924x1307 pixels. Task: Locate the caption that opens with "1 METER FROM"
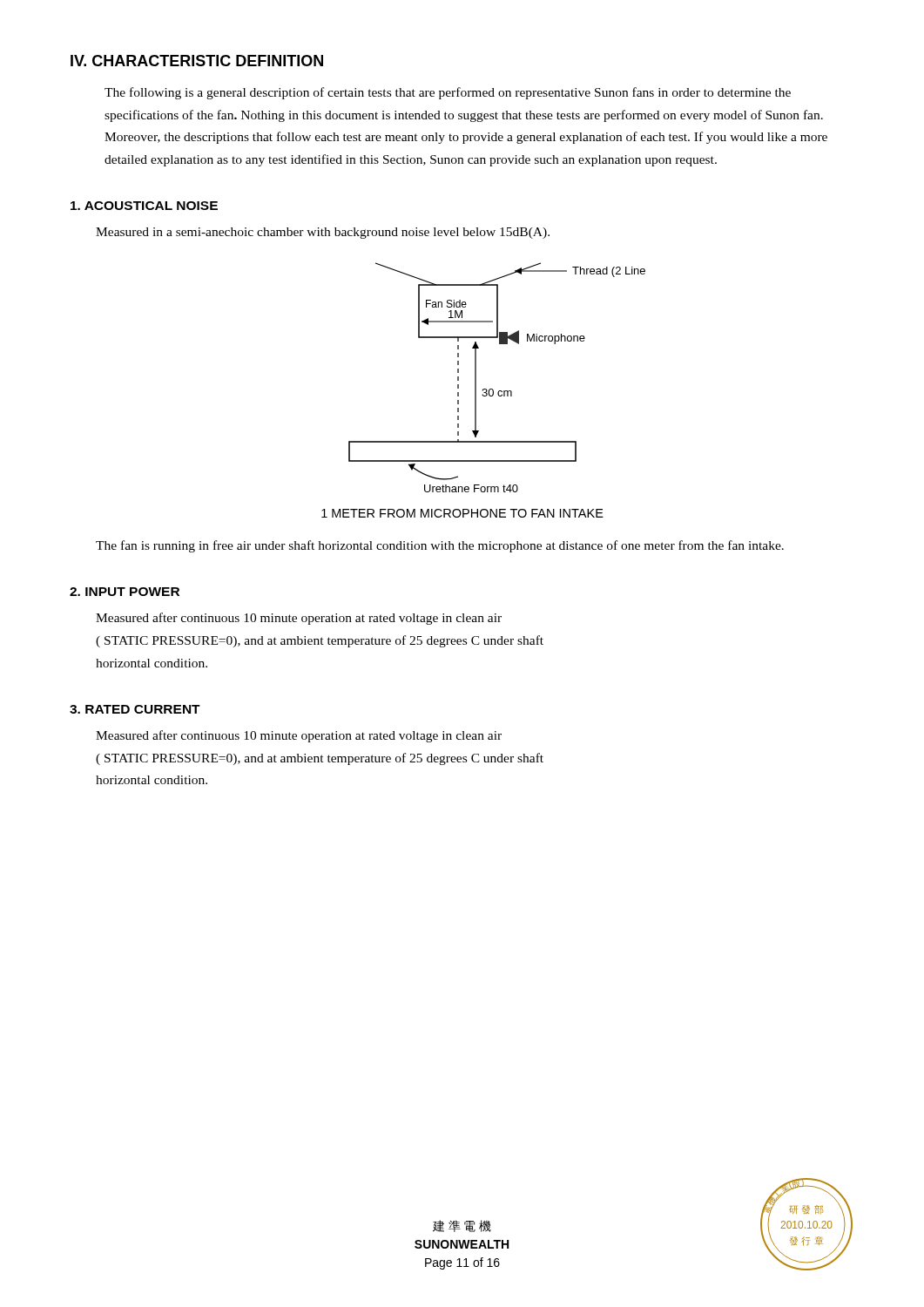click(x=462, y=513)
